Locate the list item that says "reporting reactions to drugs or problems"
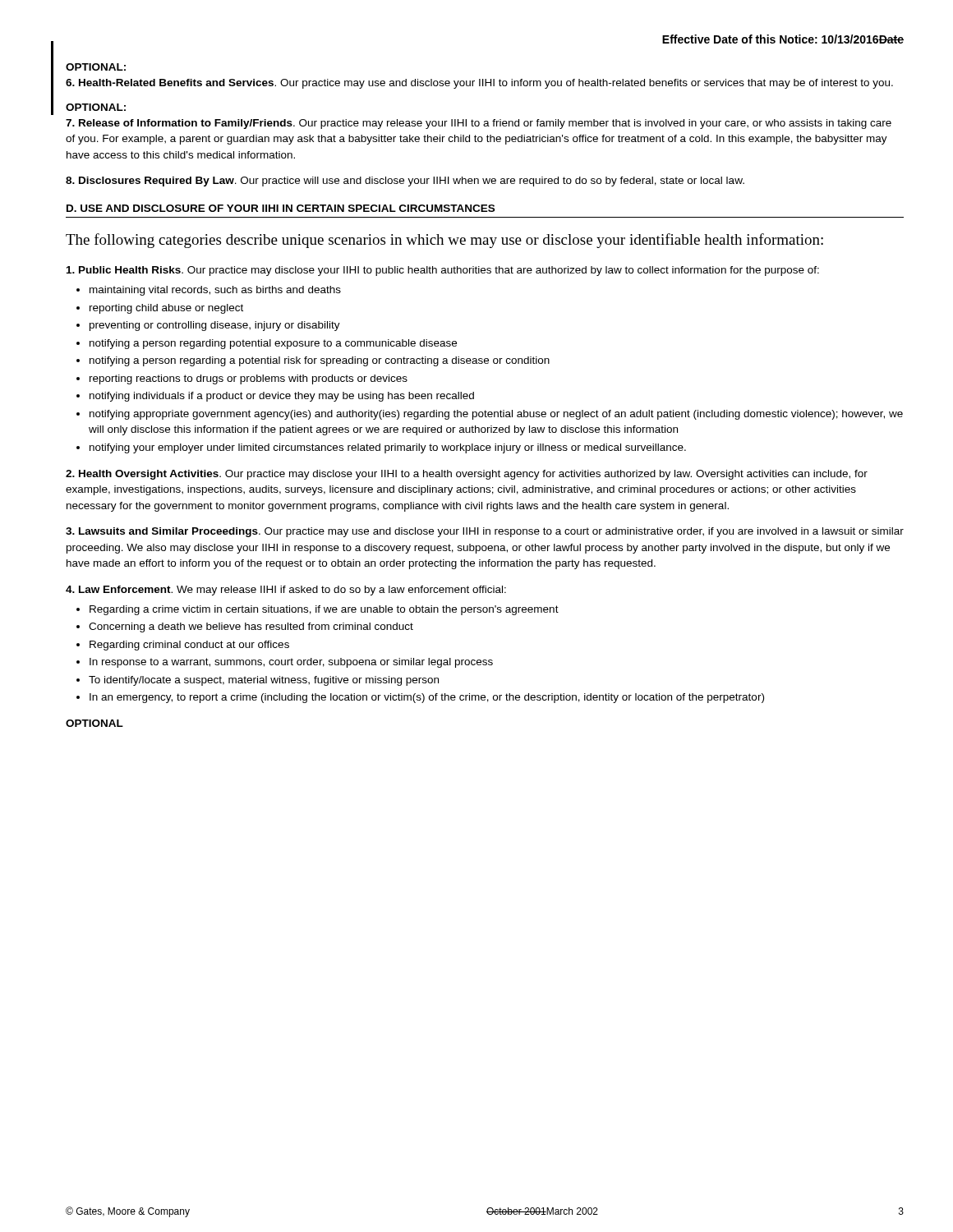953x1232 pixels. coord(248,378)
